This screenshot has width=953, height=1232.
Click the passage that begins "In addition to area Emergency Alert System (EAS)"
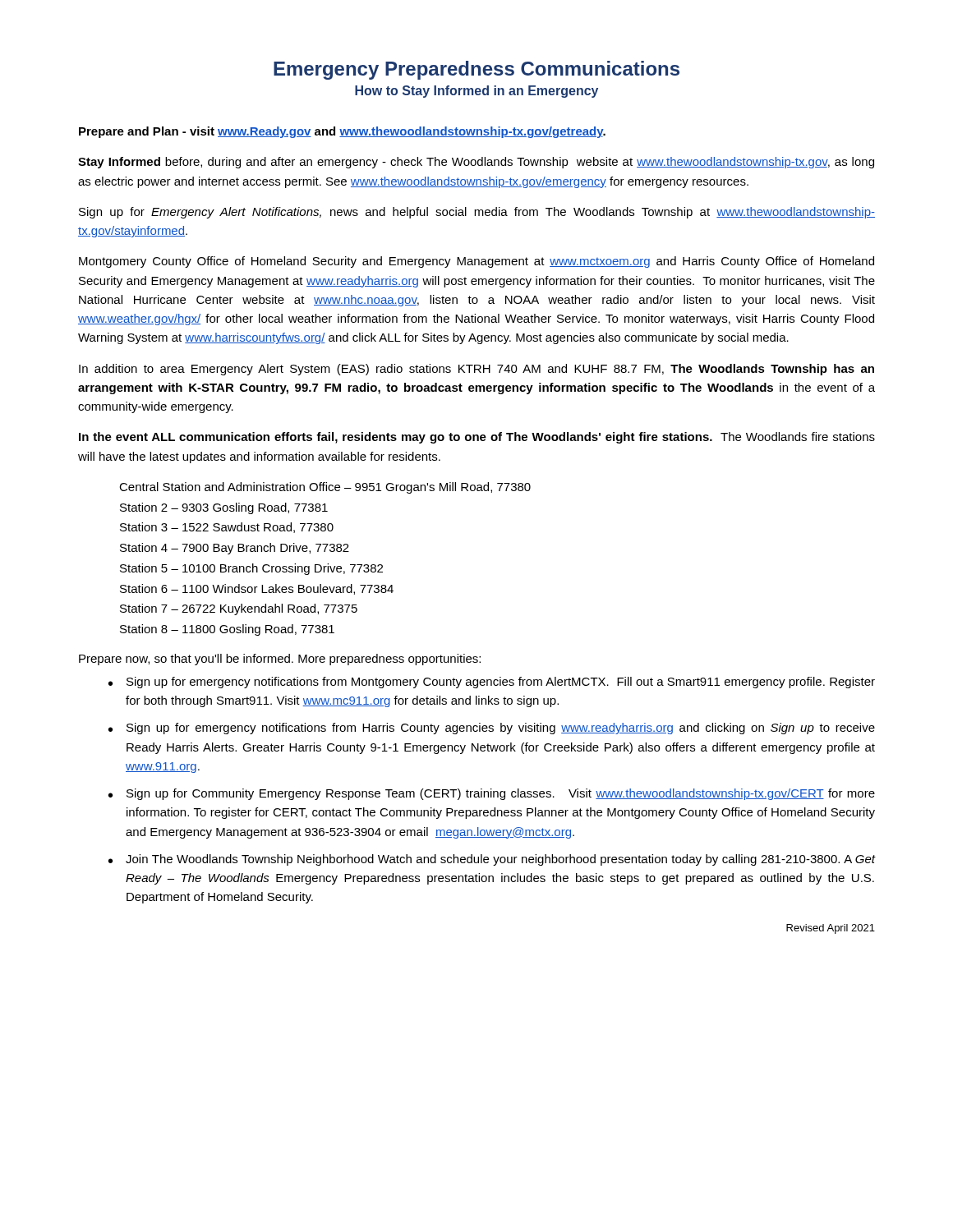(476, 387)
